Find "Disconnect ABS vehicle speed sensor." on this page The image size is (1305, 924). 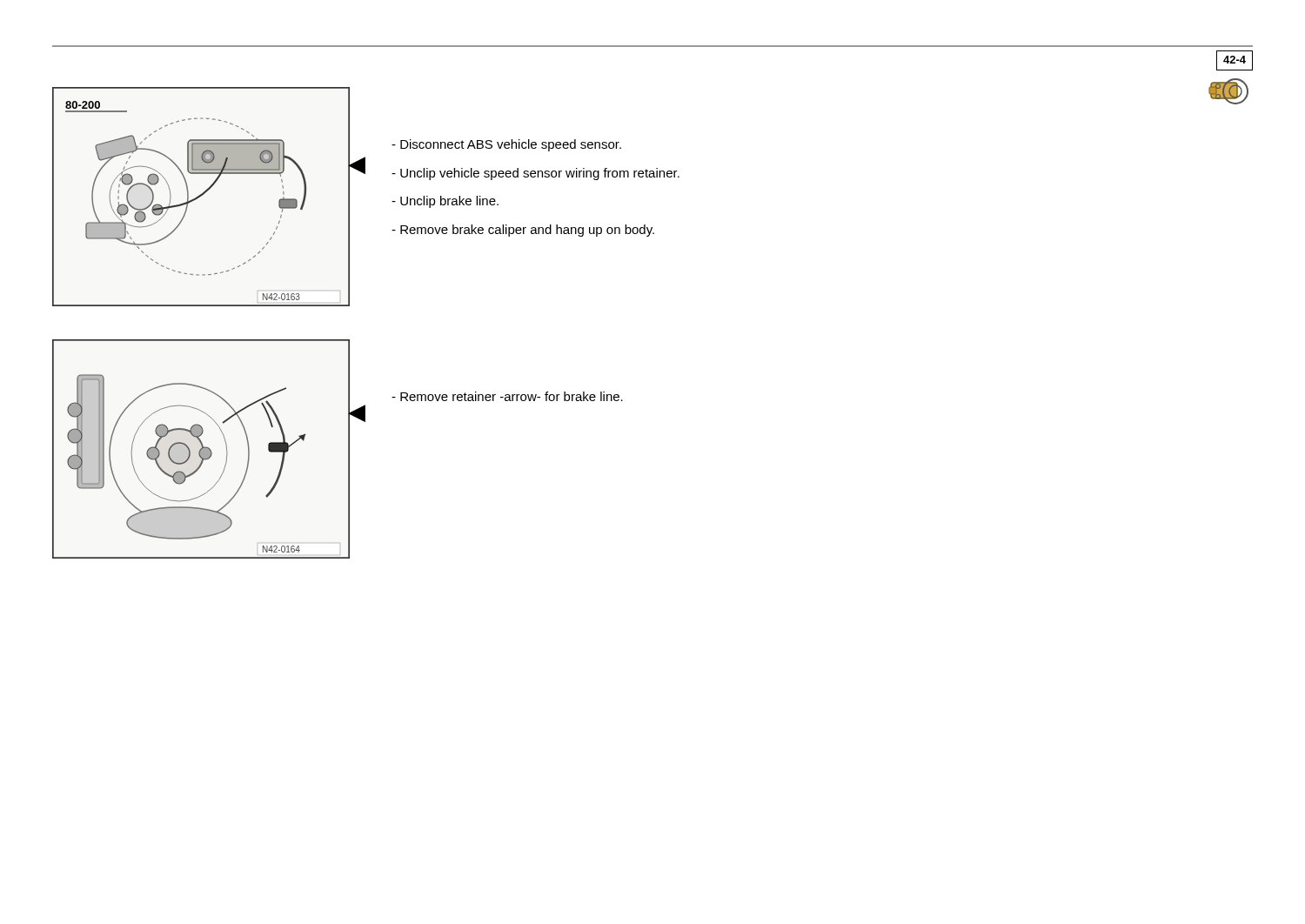coord(507,144)
